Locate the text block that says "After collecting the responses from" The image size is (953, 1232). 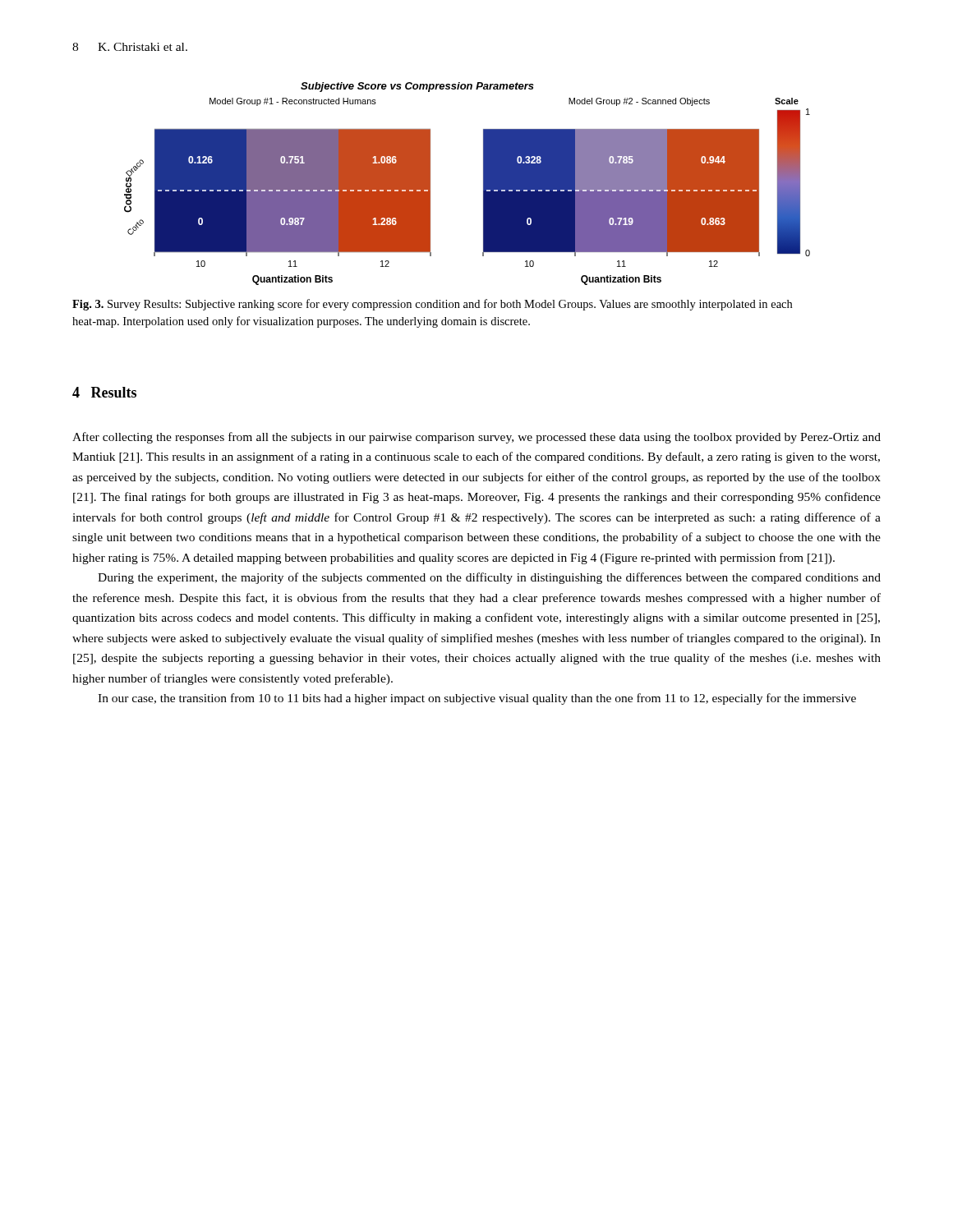point(476,568)
